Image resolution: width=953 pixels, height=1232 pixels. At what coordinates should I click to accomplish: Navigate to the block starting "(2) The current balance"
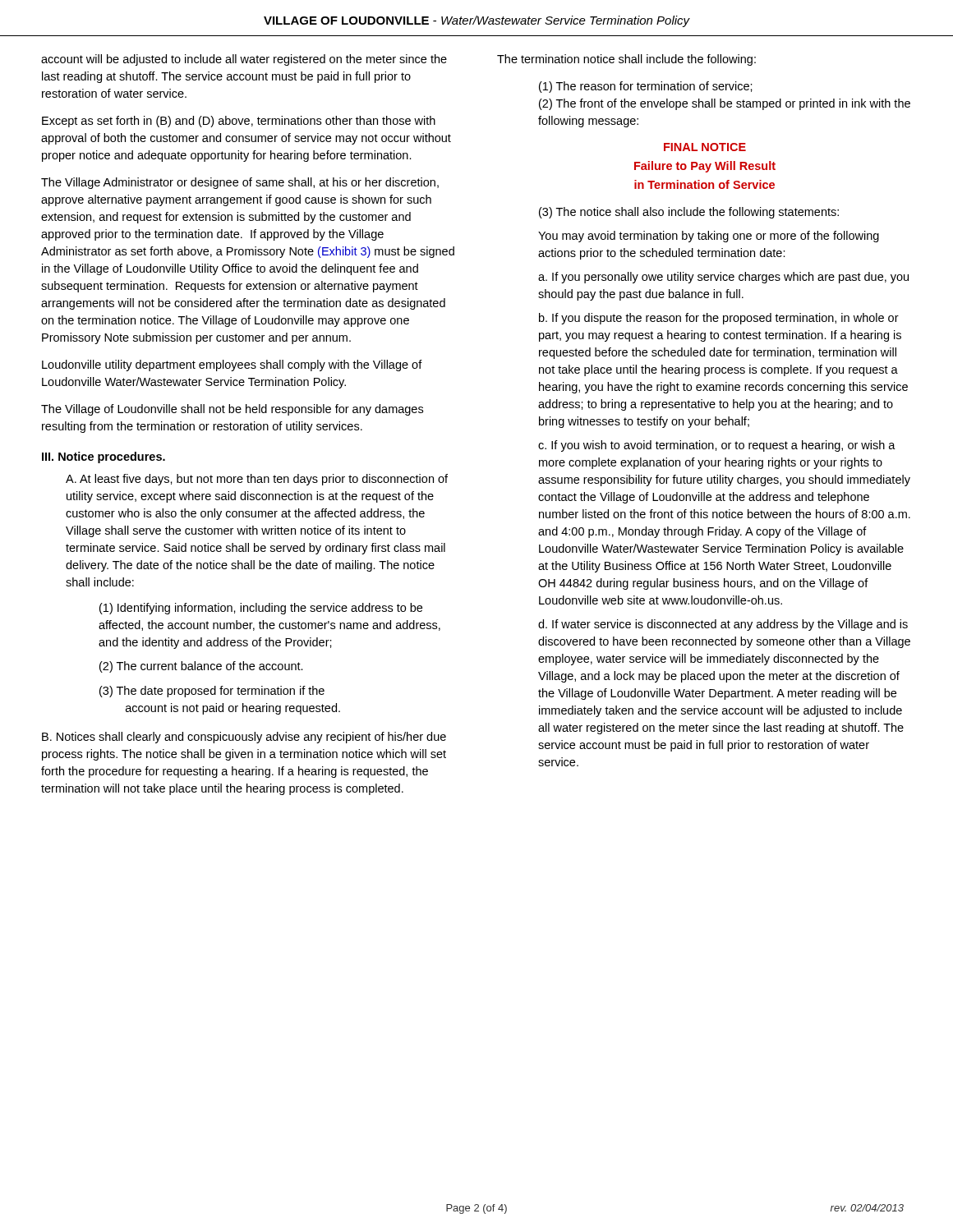pyautogui.click(x=201, y=667)
